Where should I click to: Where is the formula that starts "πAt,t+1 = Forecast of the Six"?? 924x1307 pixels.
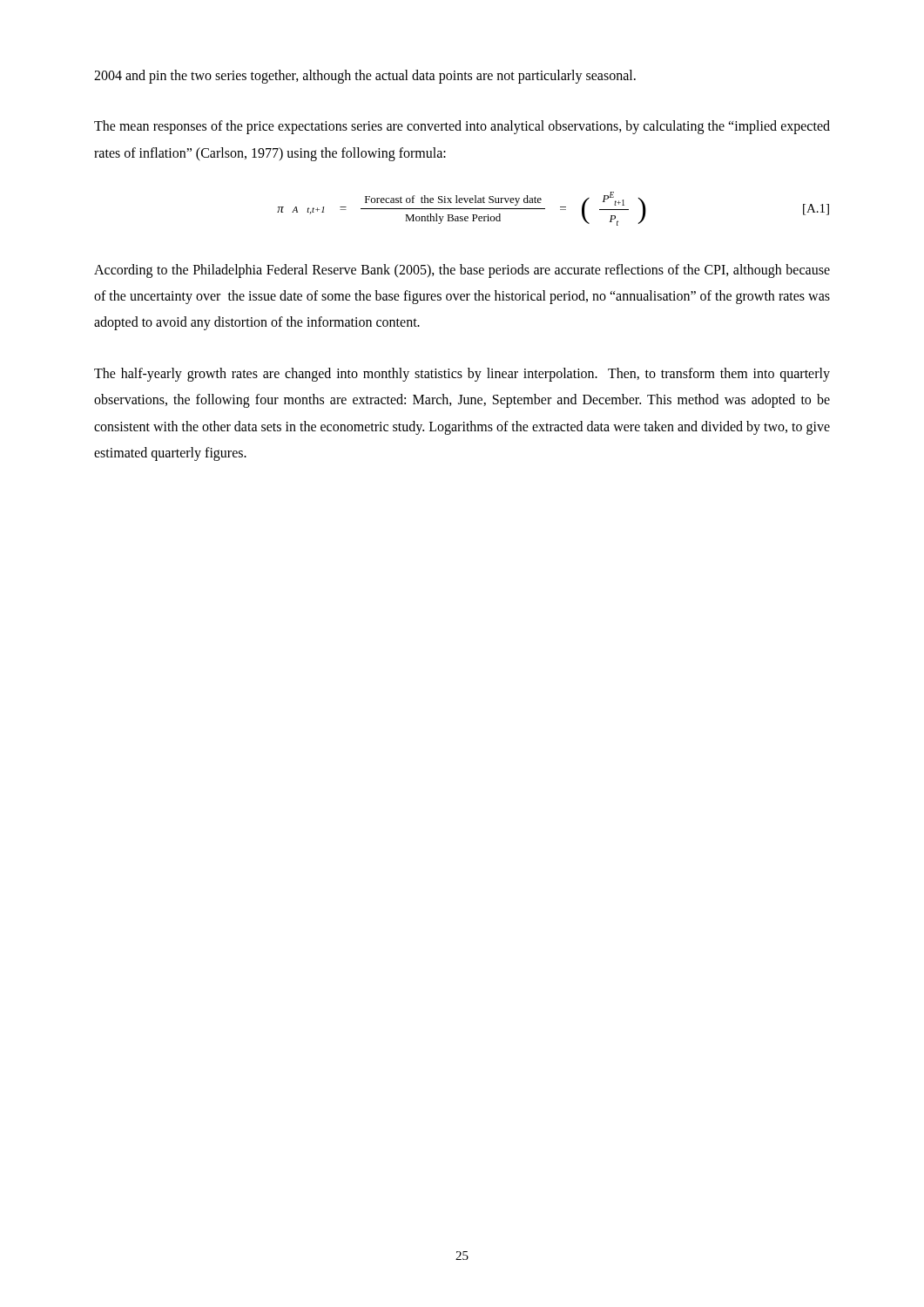[554, 209]
